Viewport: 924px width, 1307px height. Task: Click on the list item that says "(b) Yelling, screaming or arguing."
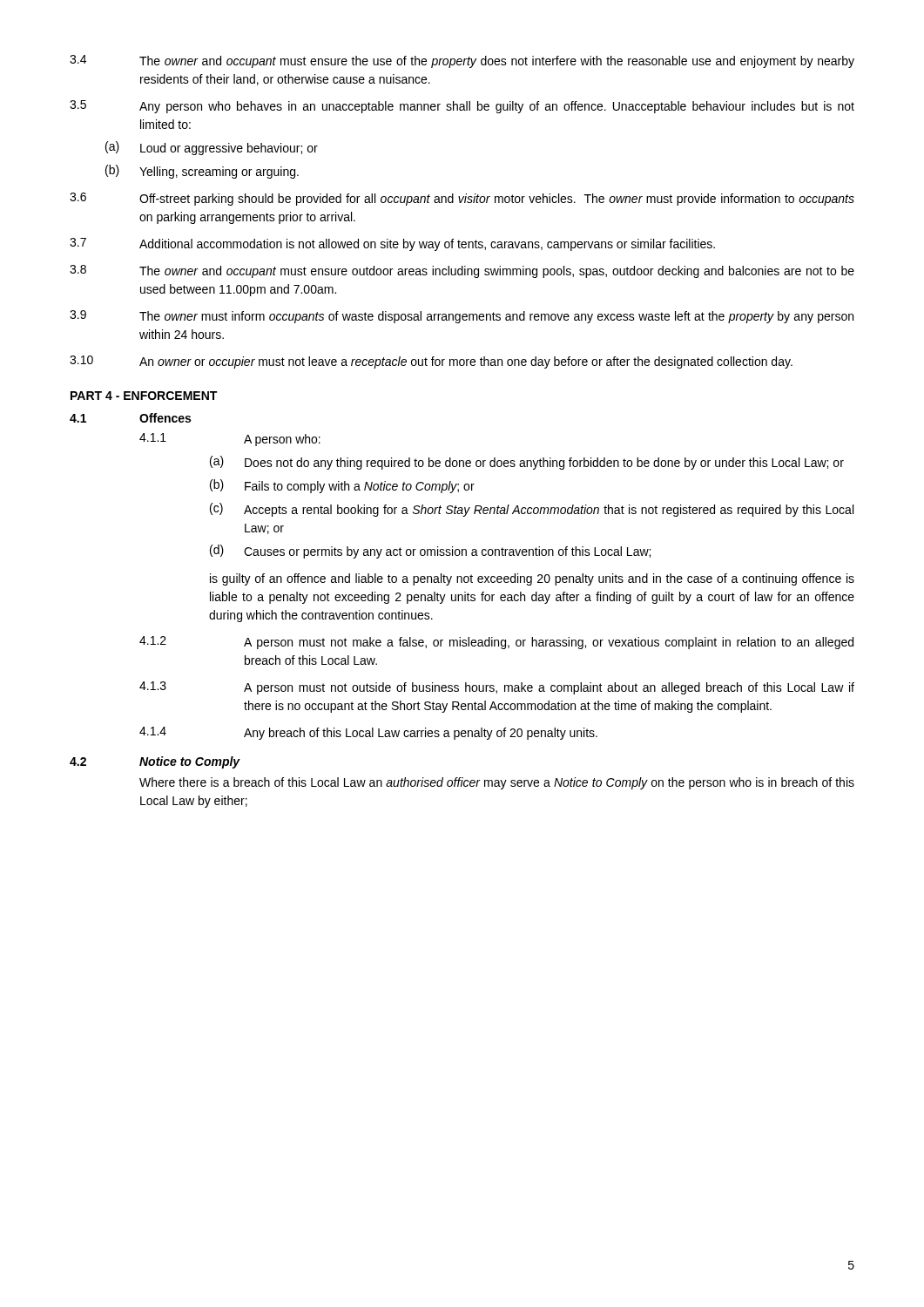click(x=202, y=172)
